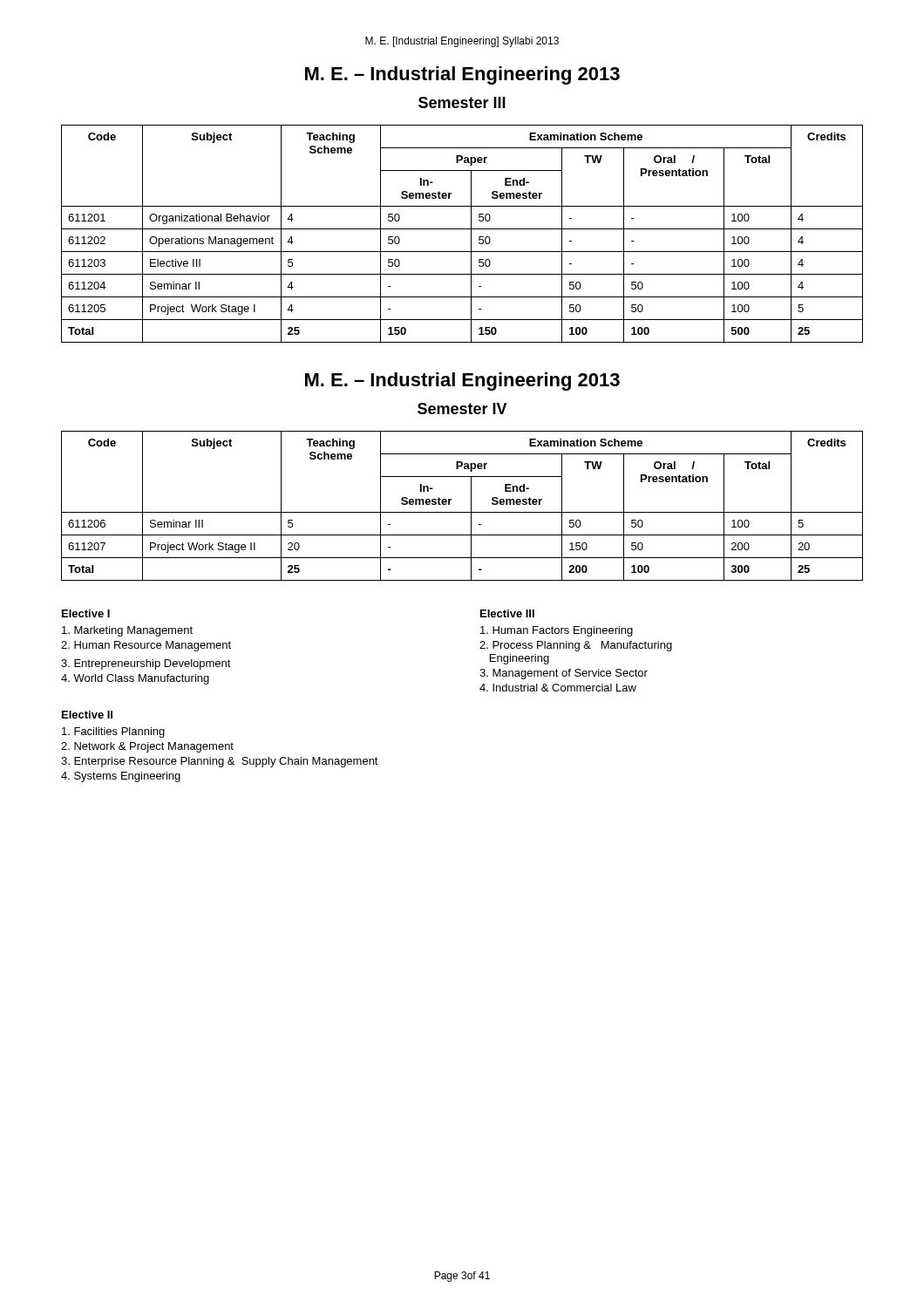Find the text block starting "Human Factors Engineering"
This screenshot has width=924, height=1308.
[556, 630]
